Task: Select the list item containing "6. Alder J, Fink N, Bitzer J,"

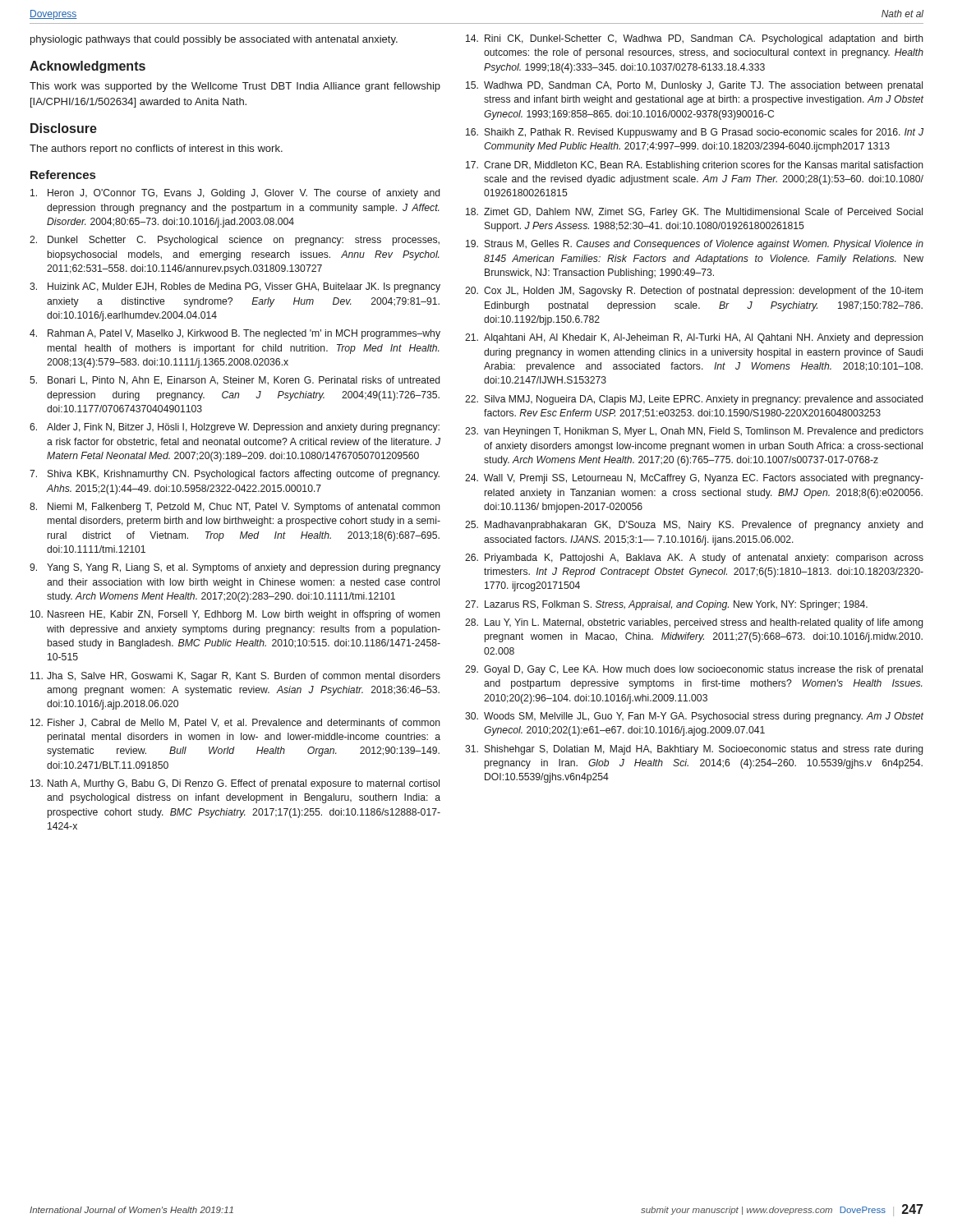Action: pyautogui.click(x=235, y=442)
